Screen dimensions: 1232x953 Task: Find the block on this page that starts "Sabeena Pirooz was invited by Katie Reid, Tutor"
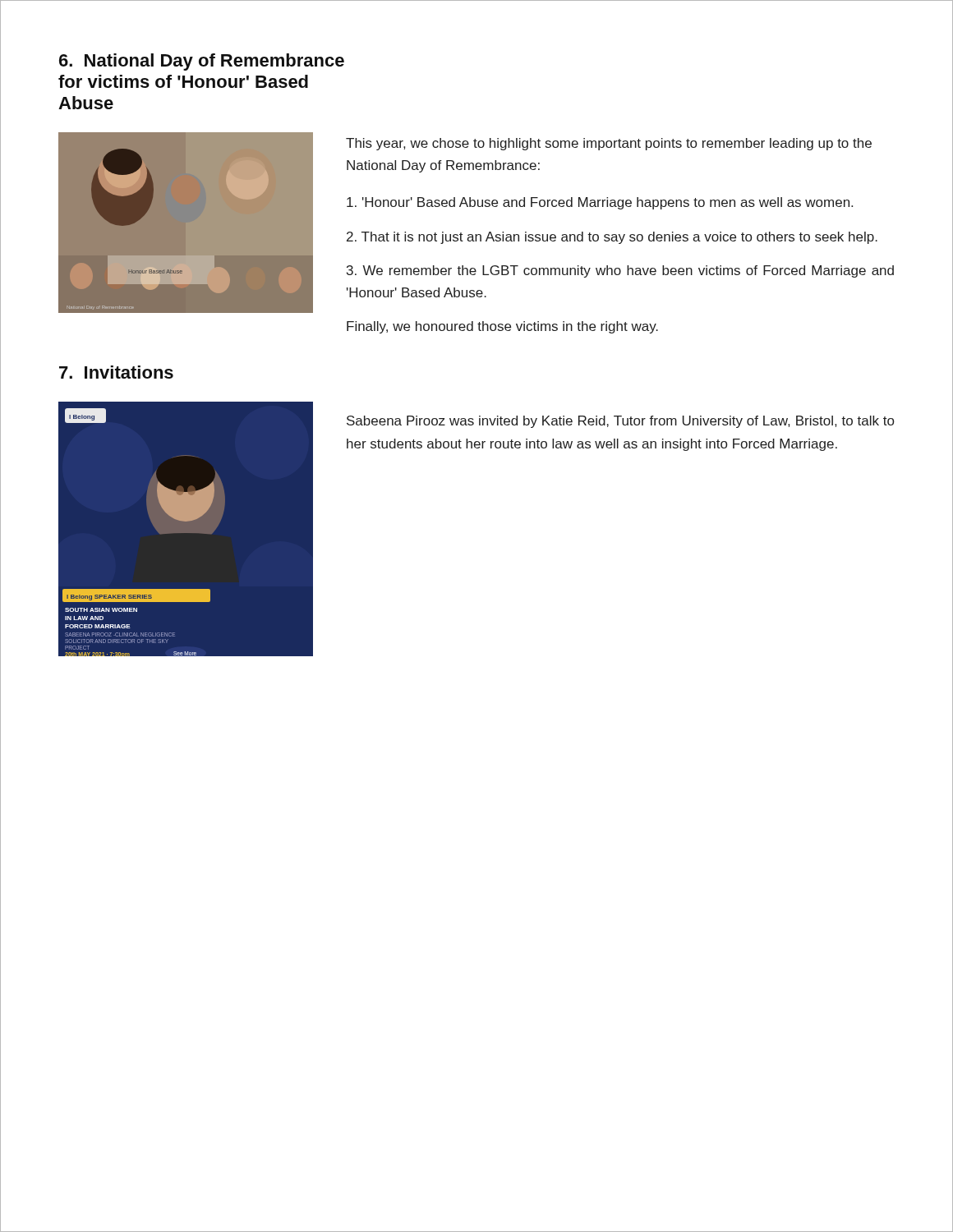(x=620, y=432)
